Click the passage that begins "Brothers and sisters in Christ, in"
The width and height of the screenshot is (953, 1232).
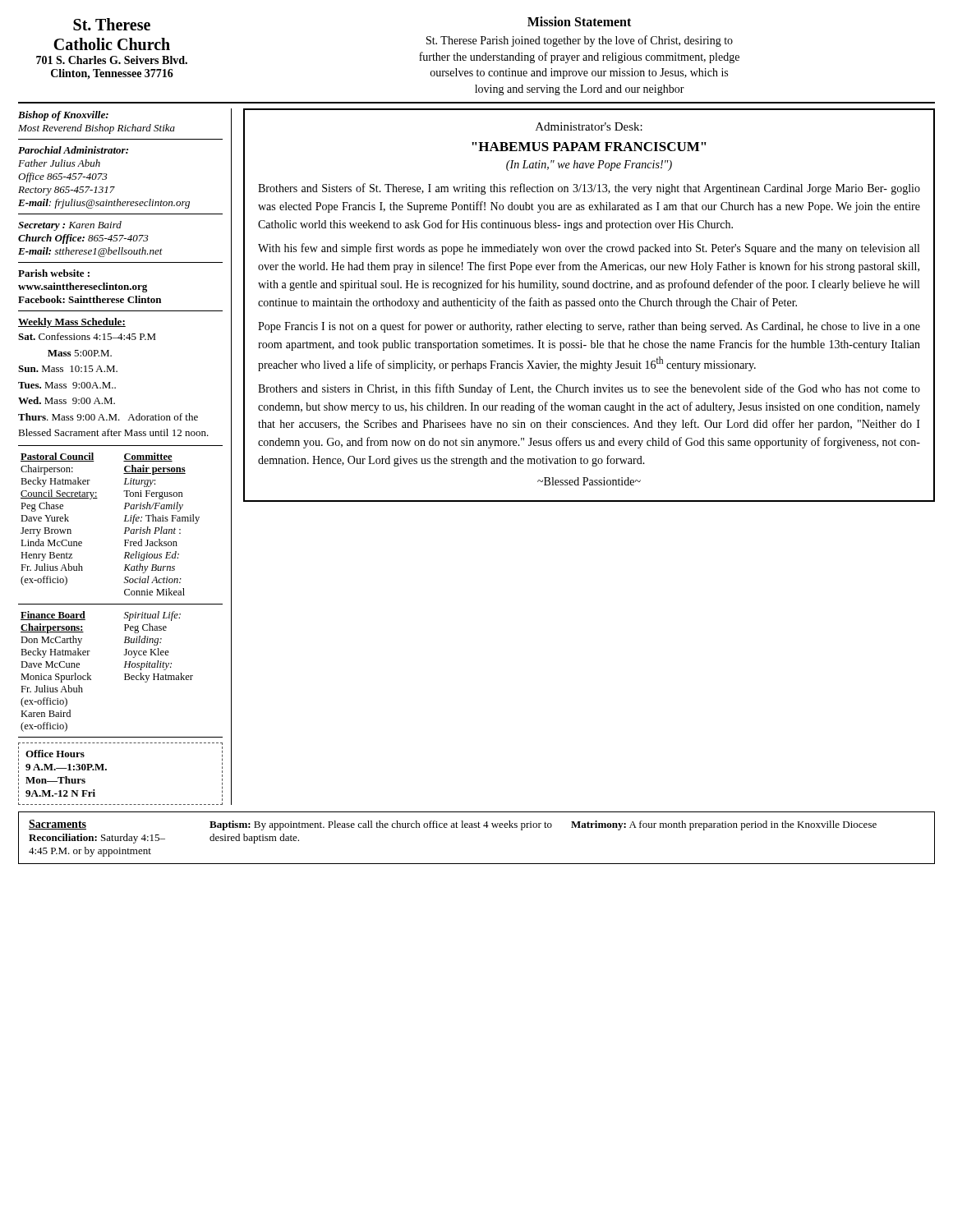coord(589,424)
